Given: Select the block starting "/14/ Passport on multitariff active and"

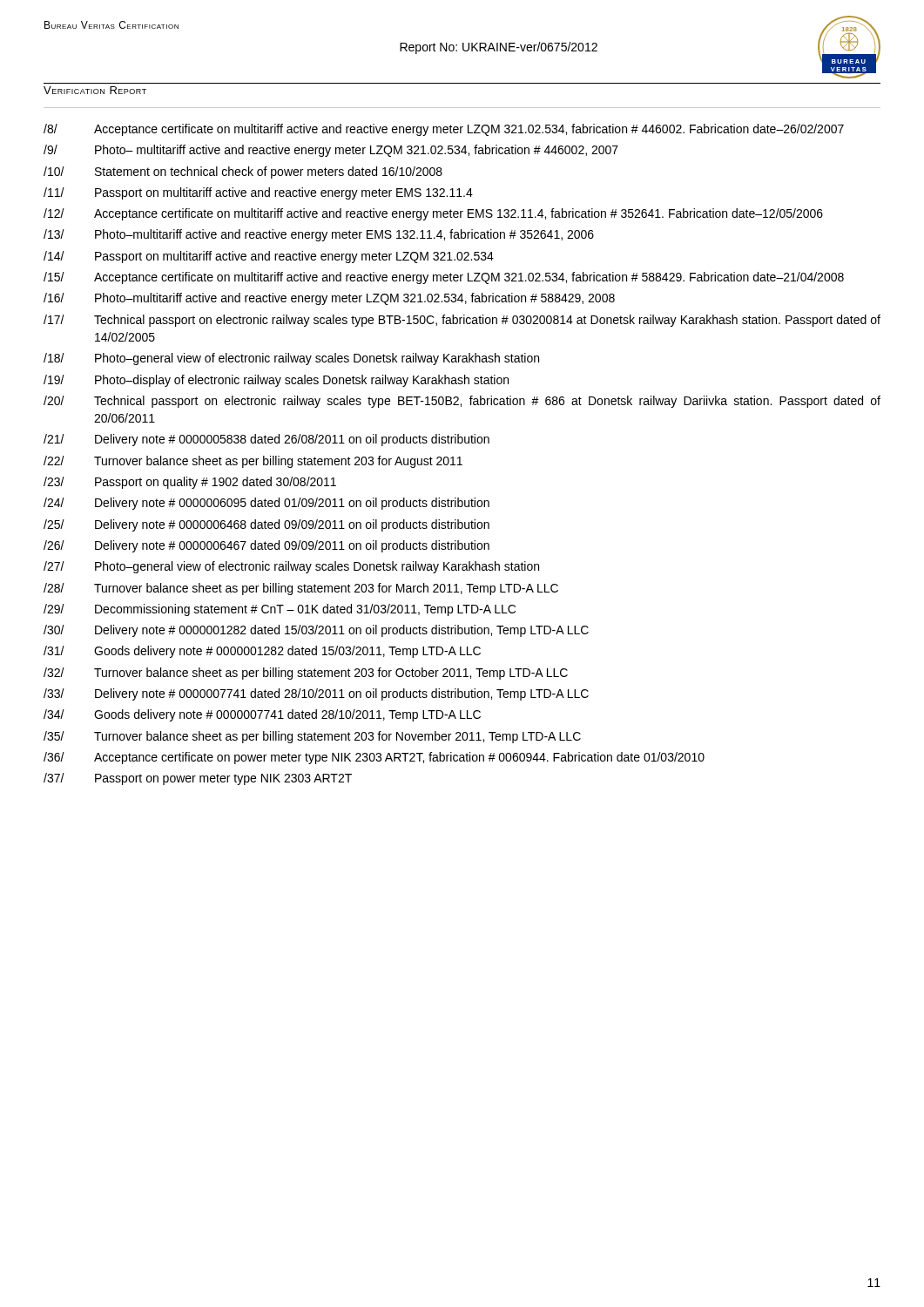Looking at the screenshot, I should pyautogui.click(x=462, y=256).
